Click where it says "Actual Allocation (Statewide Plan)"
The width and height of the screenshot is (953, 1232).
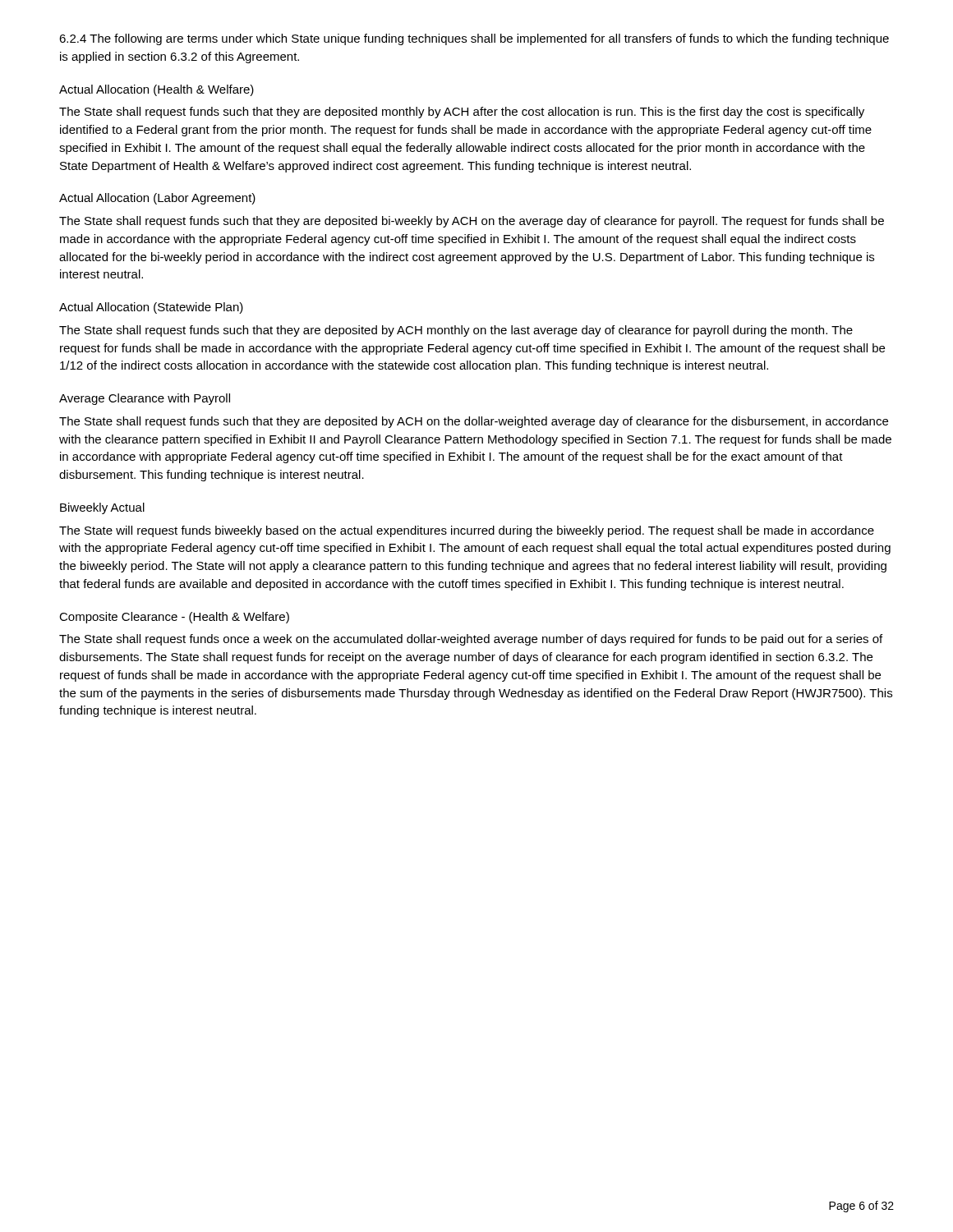pyautogui.click(x=151, y=307)
